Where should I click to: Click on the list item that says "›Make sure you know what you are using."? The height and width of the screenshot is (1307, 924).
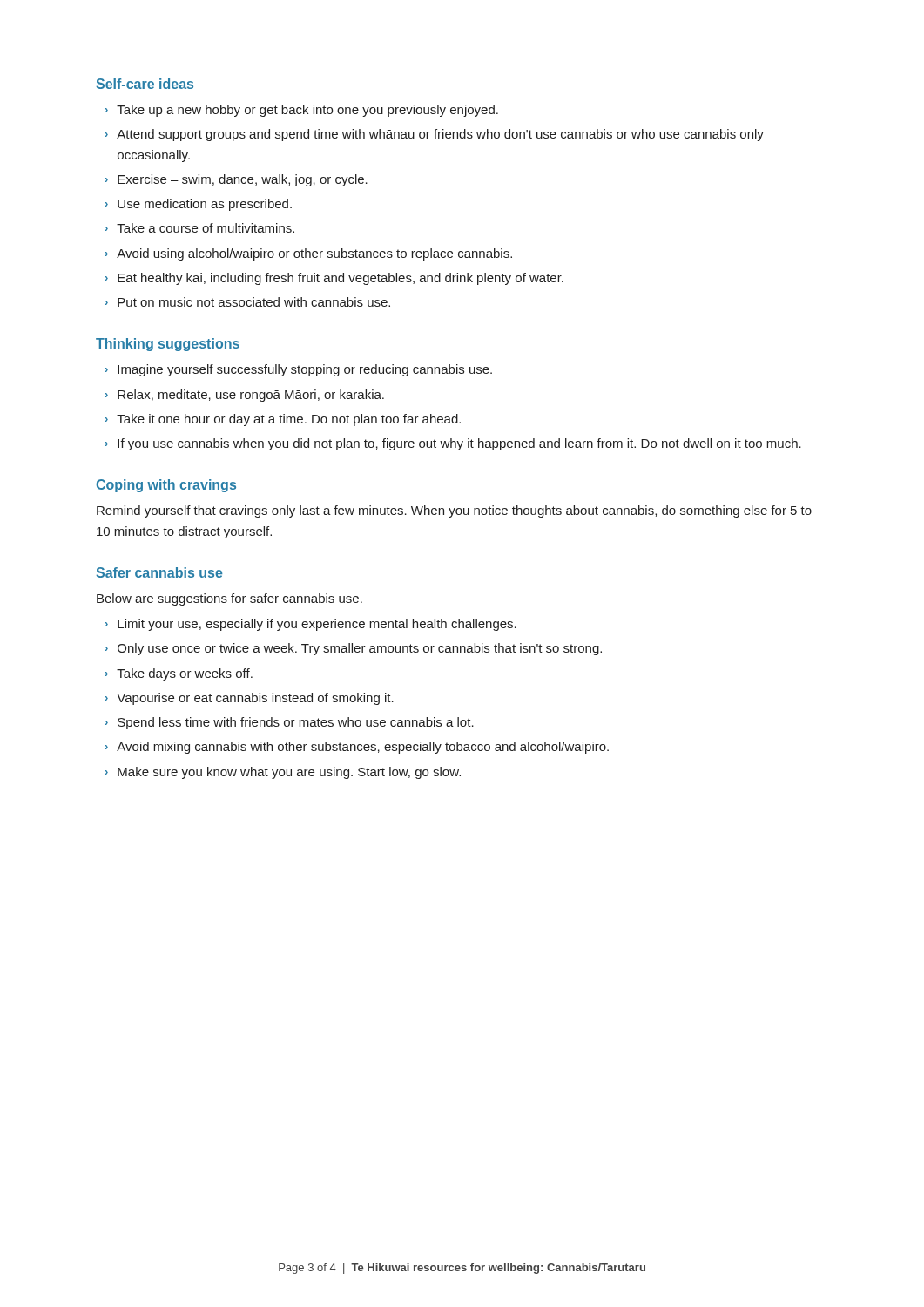(283, 771)
